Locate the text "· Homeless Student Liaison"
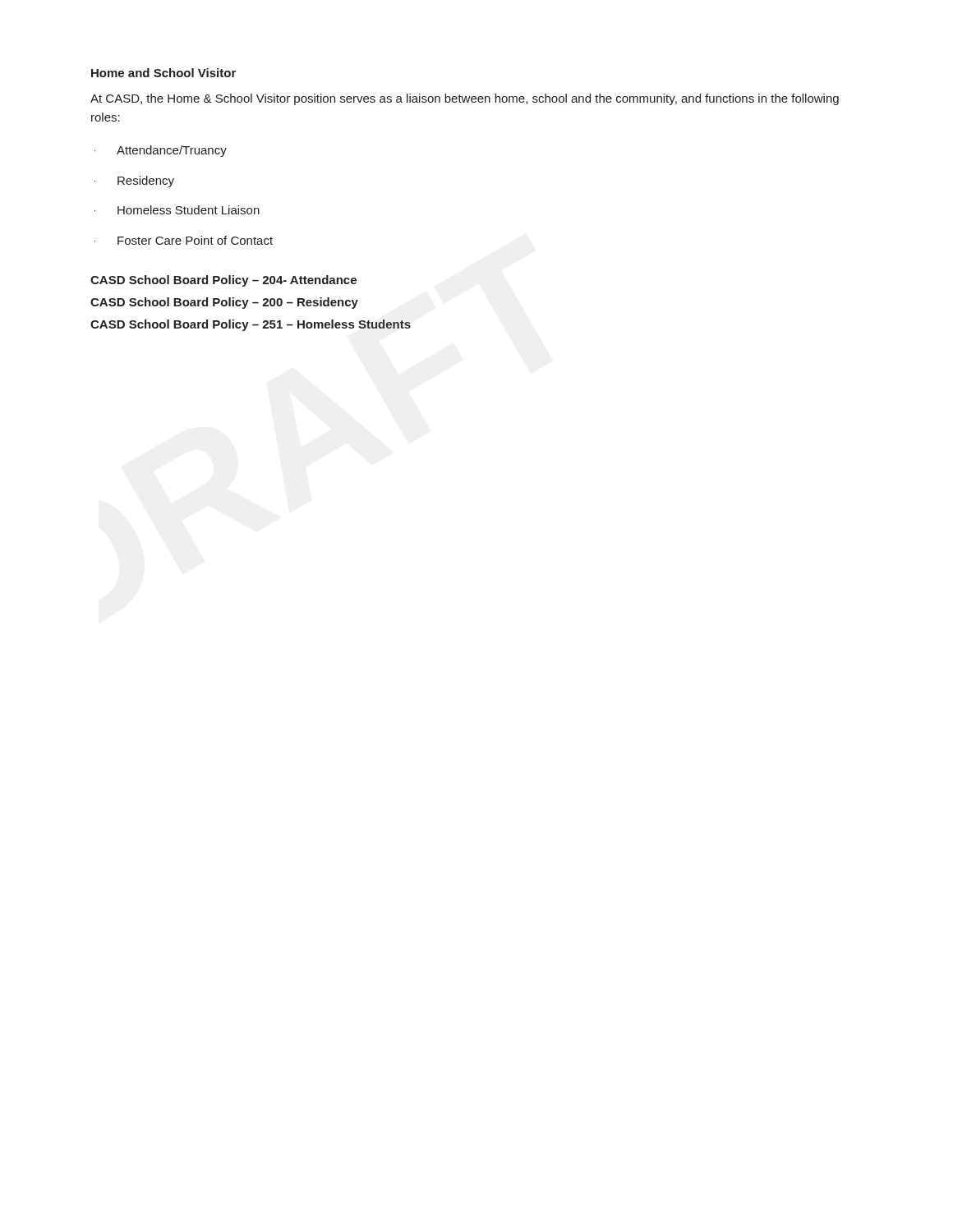953x1232 pixels. 175,210
